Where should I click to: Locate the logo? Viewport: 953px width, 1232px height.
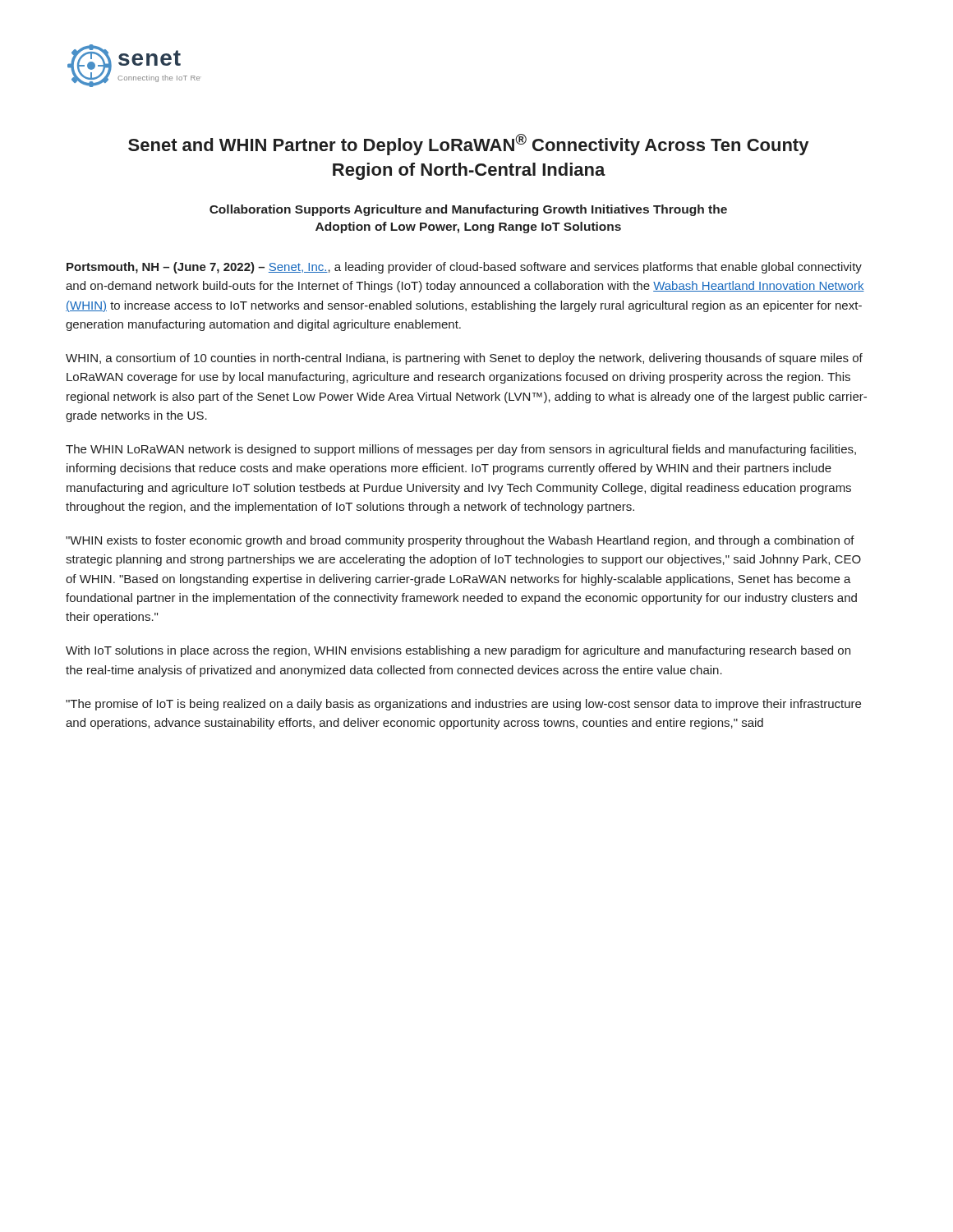468,68
